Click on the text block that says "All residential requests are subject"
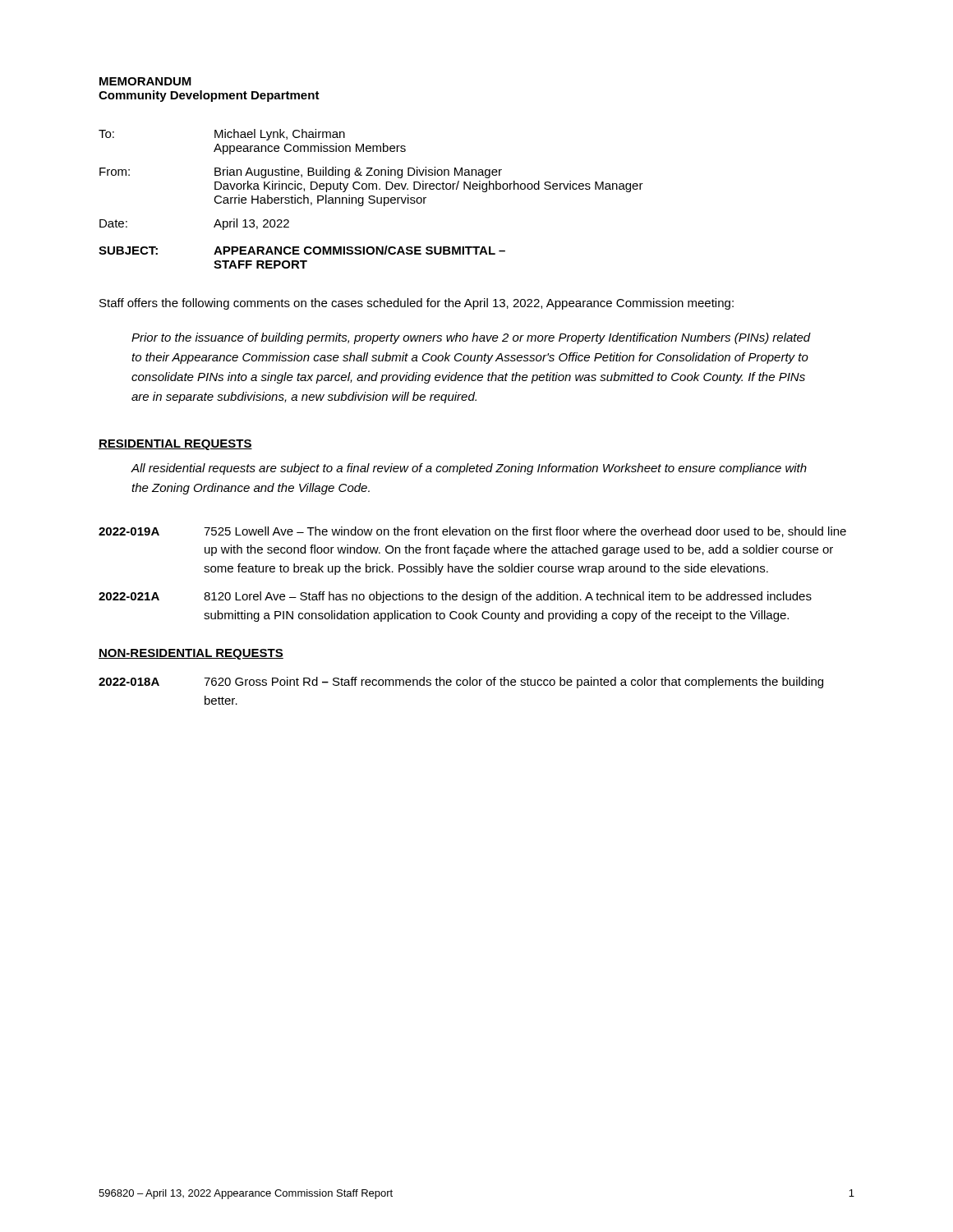Viewport: 953px width, 1232px height. (x=469, y=477)
